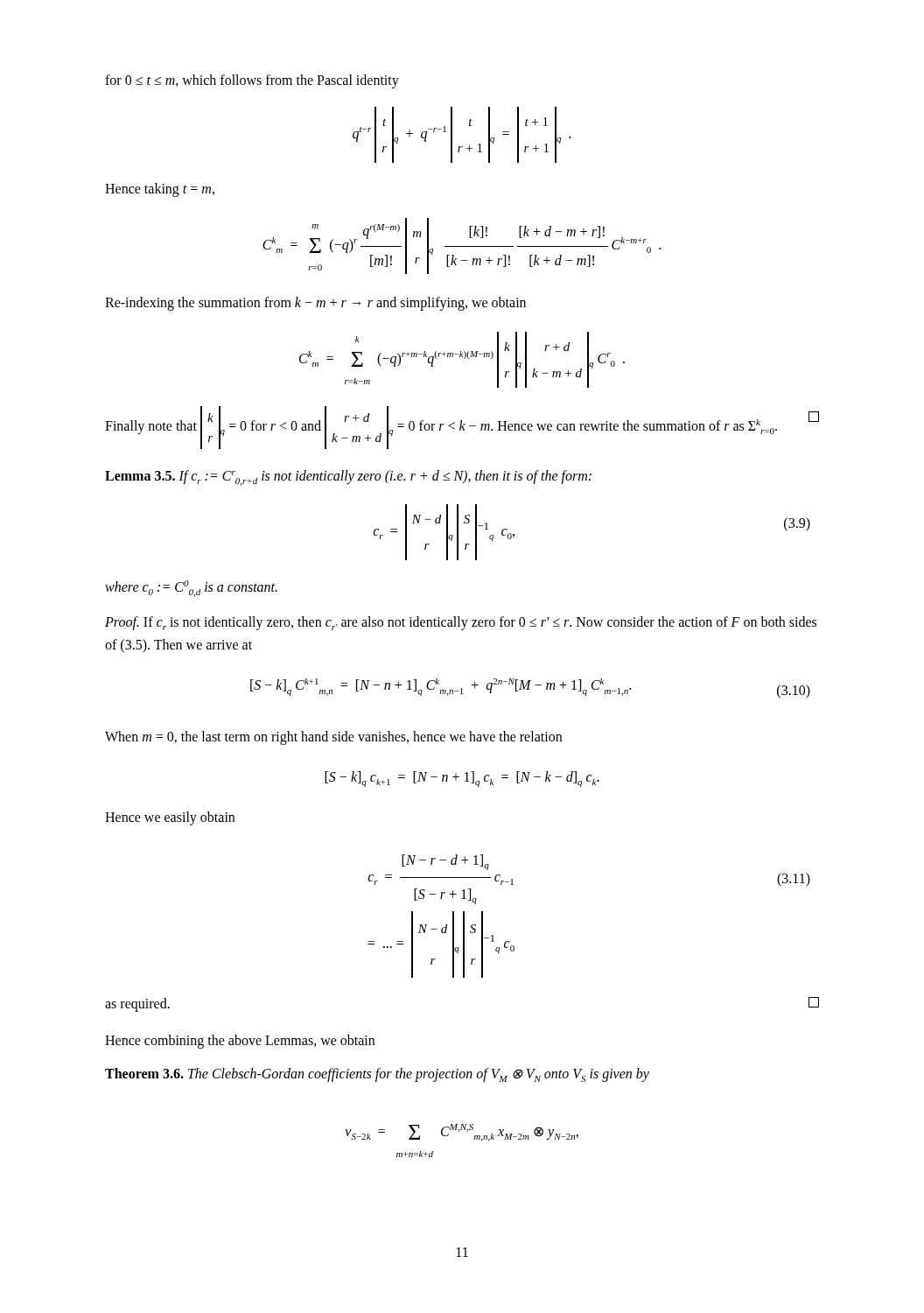Where is the formula that starts "Ckm = m Σ r=0 (−q)r"?
924x1313 pixels.
462,246
